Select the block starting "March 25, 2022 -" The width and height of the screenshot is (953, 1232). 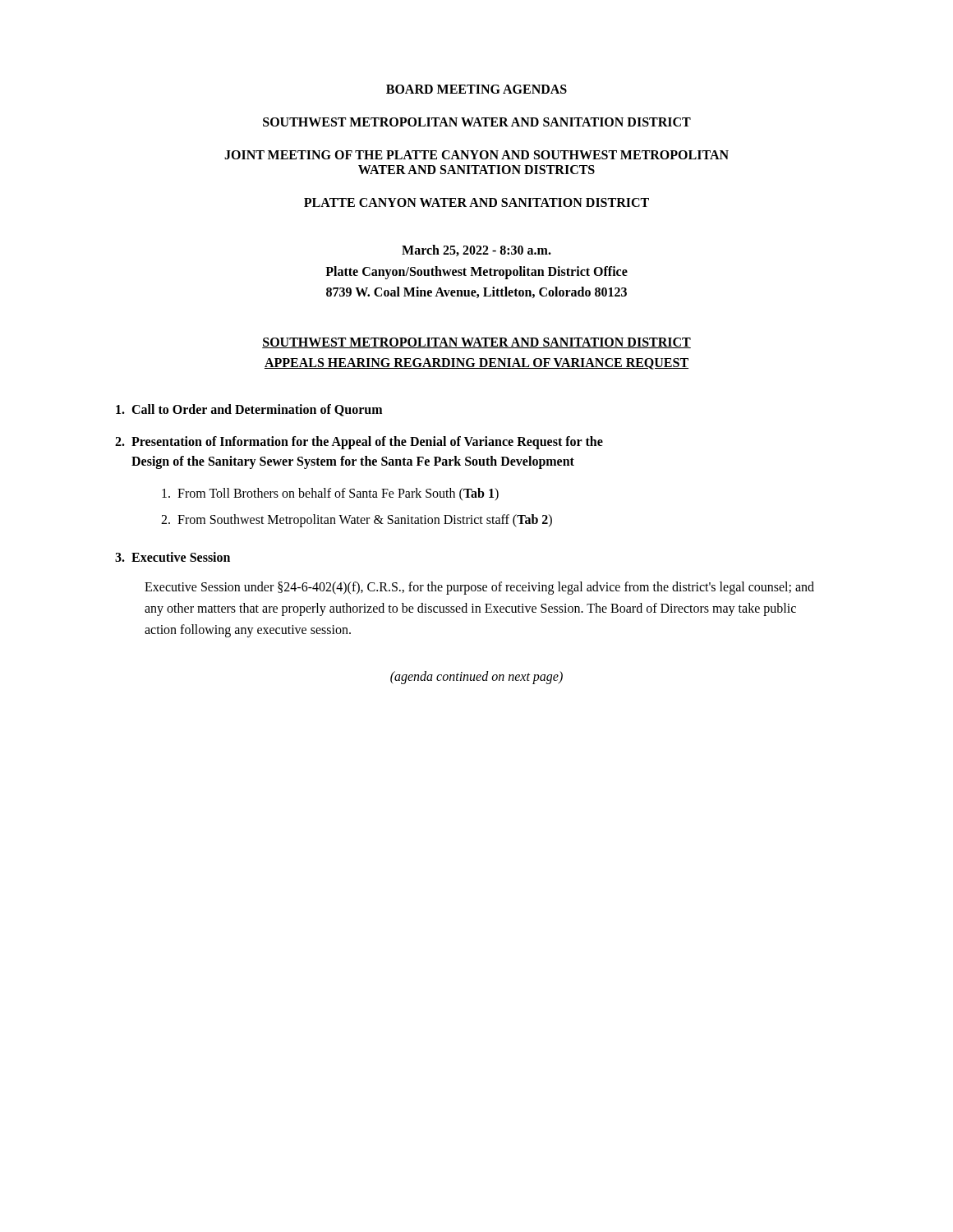(476, 271)
